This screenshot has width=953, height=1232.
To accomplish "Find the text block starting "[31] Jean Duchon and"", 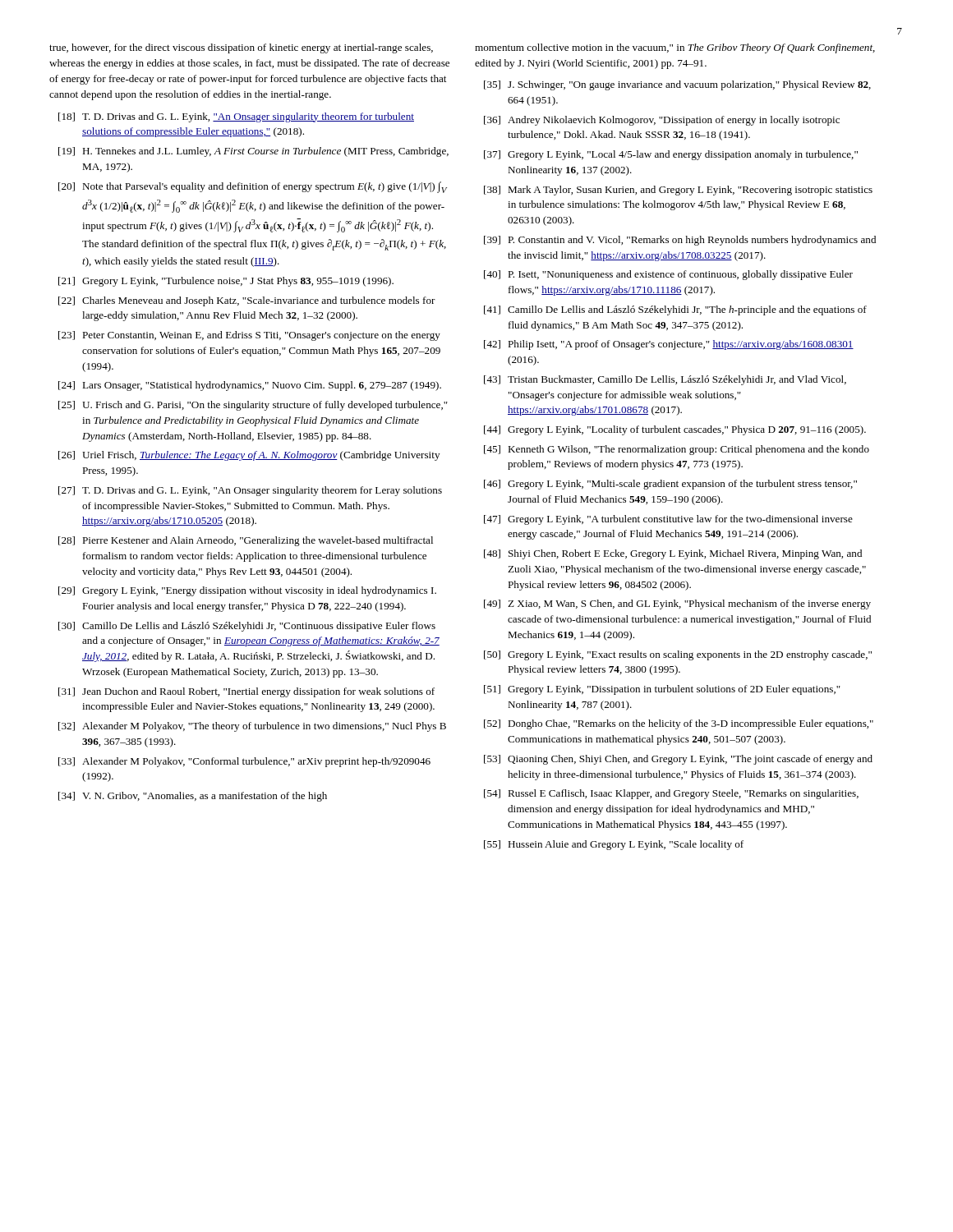I will click(251, 699).
